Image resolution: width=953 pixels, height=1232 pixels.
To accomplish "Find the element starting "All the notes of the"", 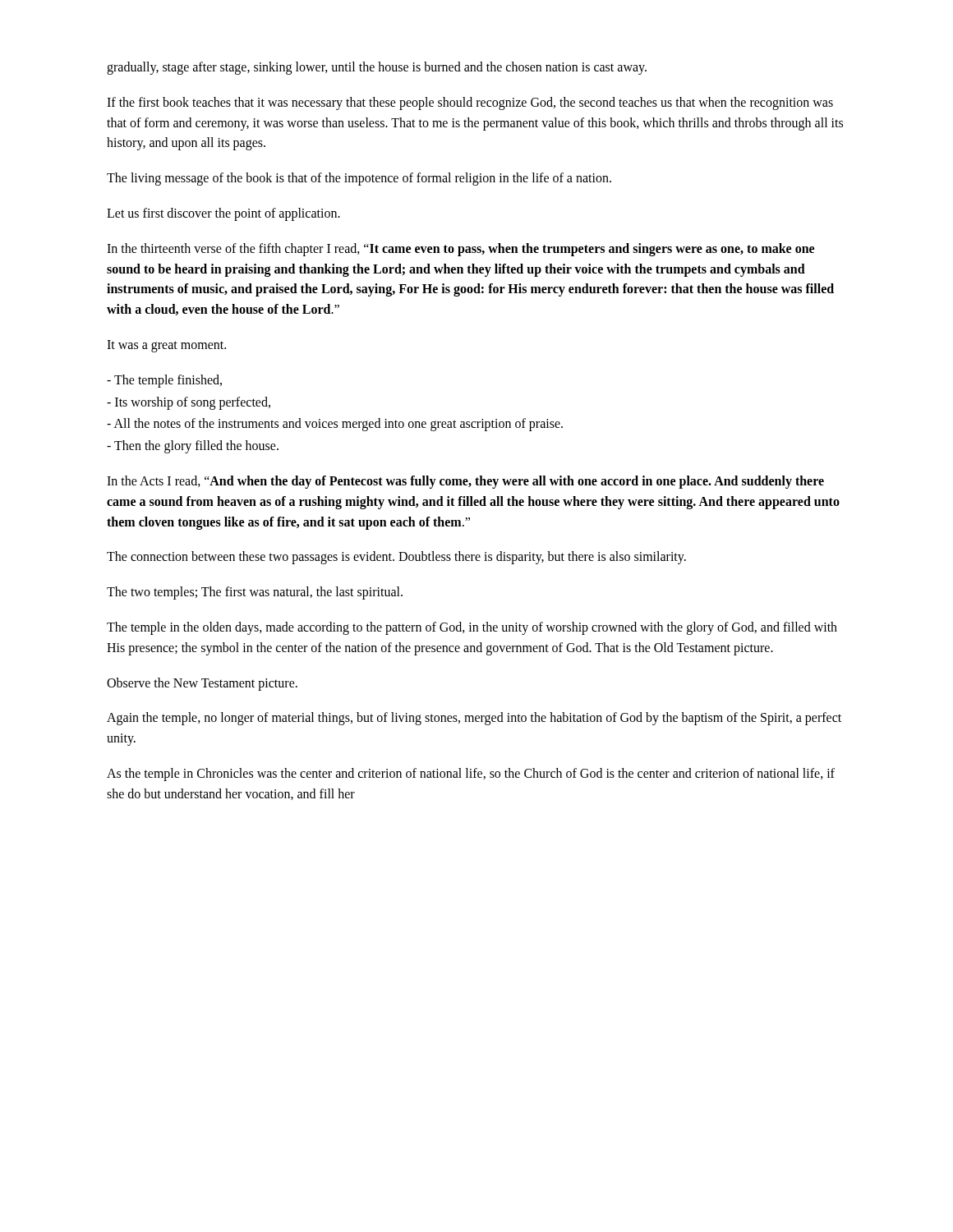I will coord(335,424).
